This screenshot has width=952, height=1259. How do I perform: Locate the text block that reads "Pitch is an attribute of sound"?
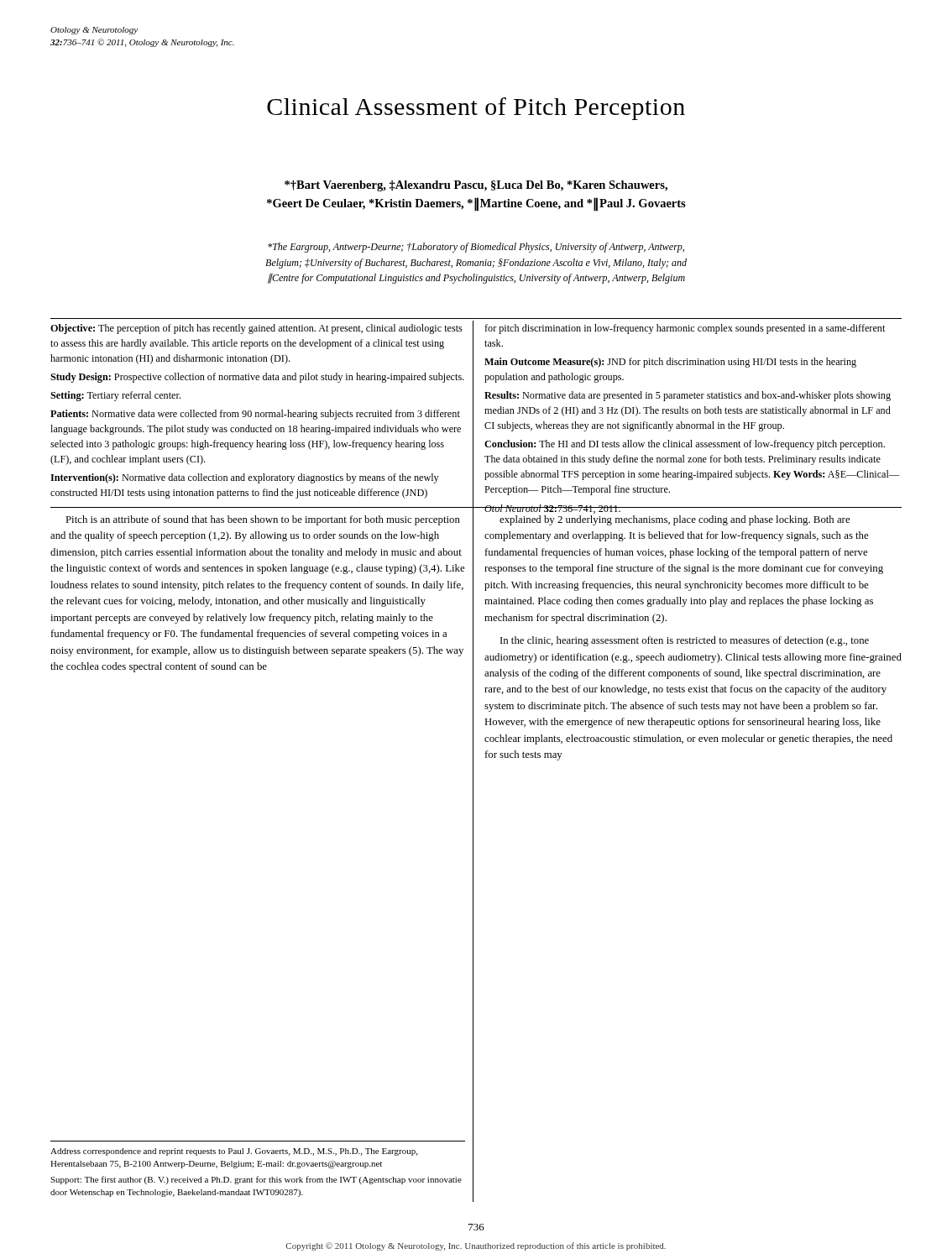258,594
